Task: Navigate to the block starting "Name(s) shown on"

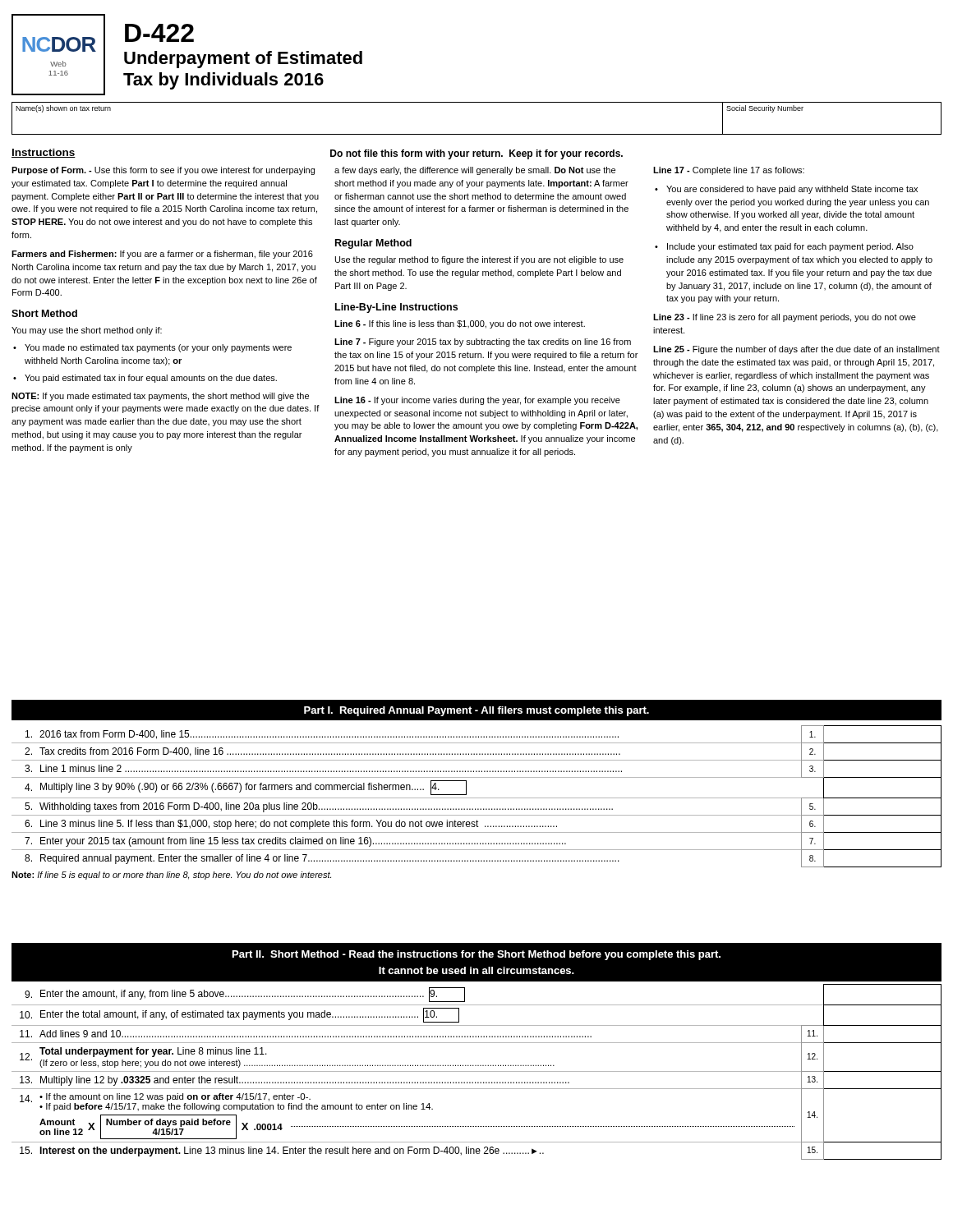Action: coord(476,118)
